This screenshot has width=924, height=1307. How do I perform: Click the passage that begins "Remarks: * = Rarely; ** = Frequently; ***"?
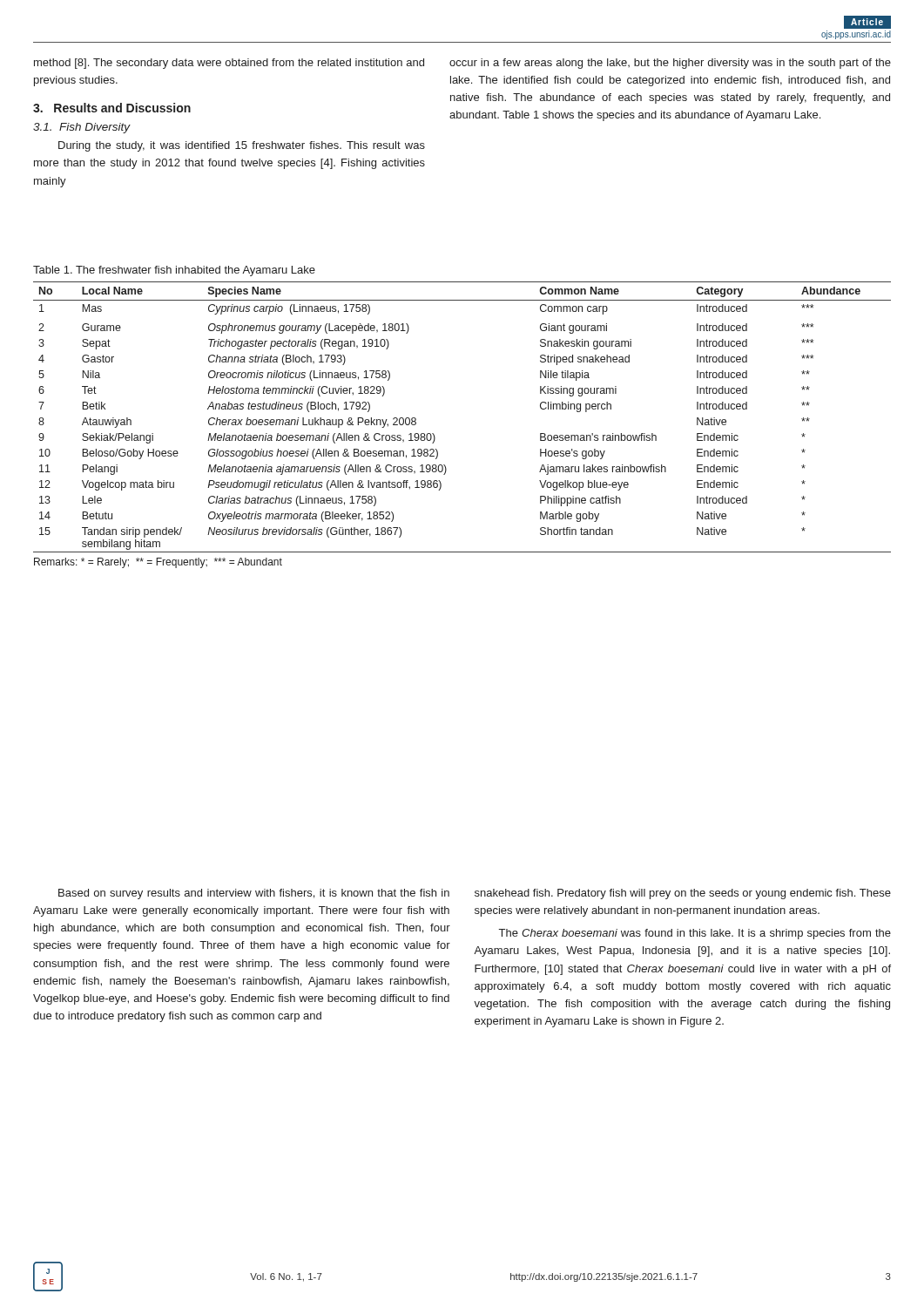point(158,562)
